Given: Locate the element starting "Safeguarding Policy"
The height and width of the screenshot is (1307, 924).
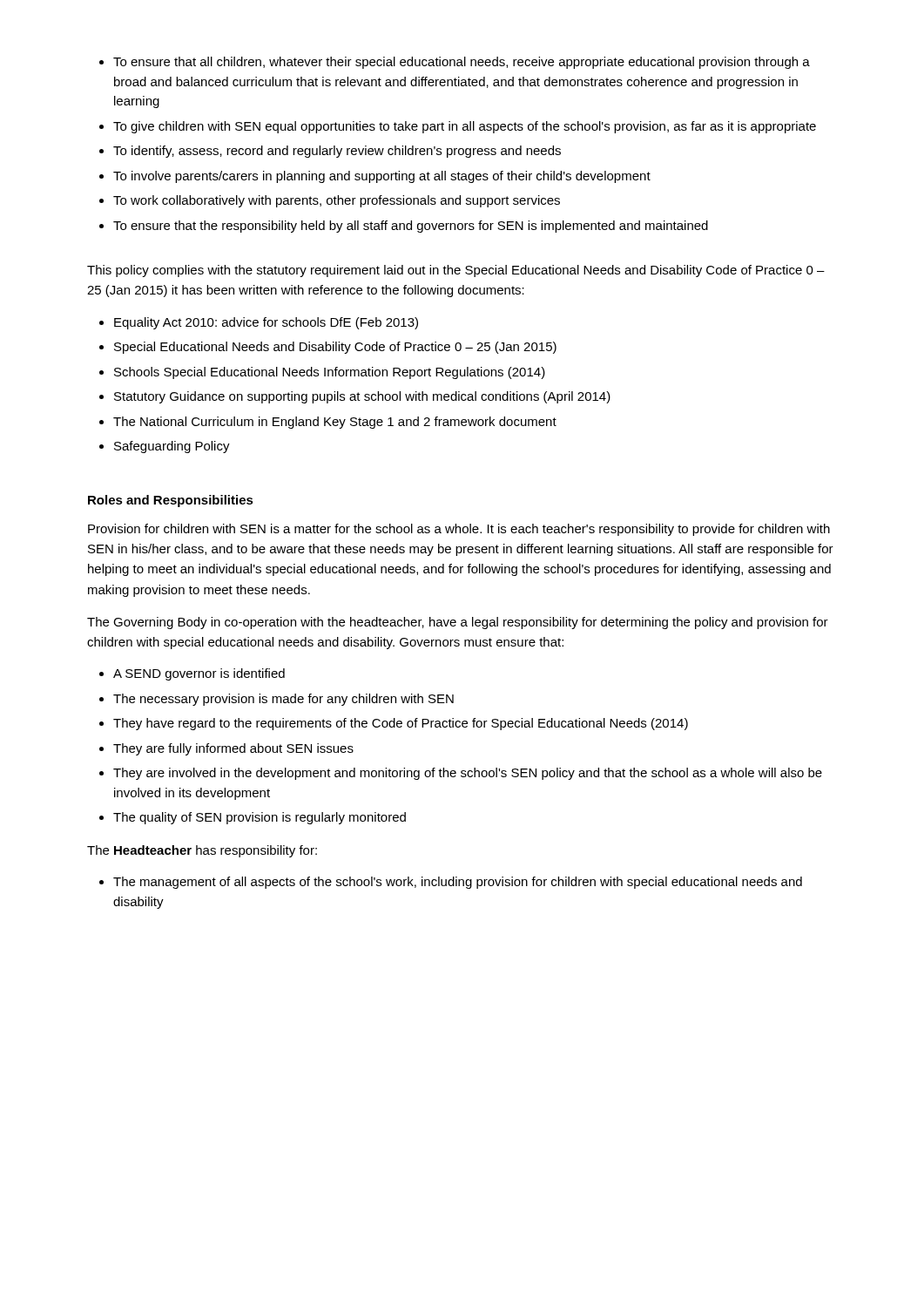Looking at the screenshot, I should (x=172, y=447).
